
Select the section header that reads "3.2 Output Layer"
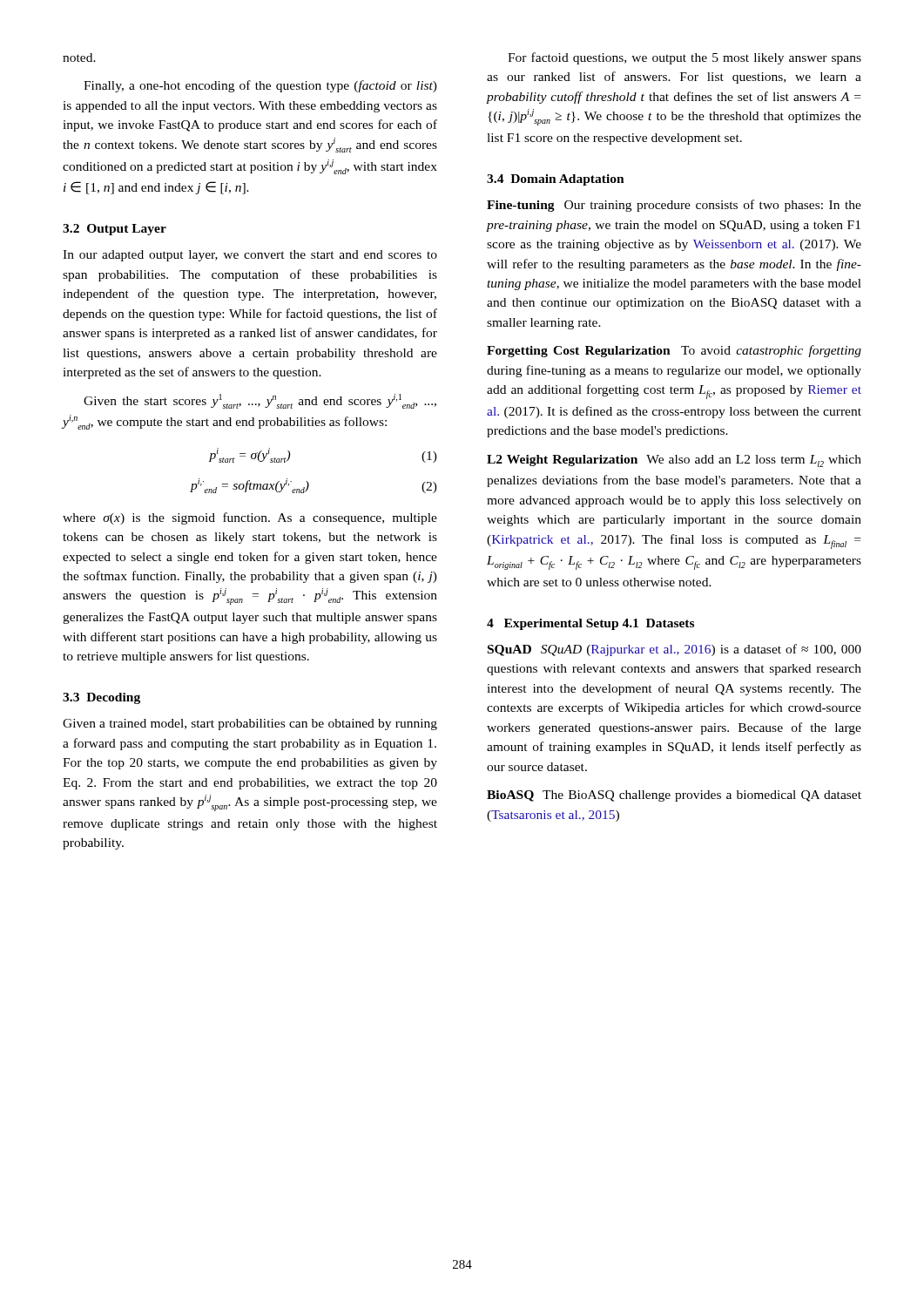114,228
